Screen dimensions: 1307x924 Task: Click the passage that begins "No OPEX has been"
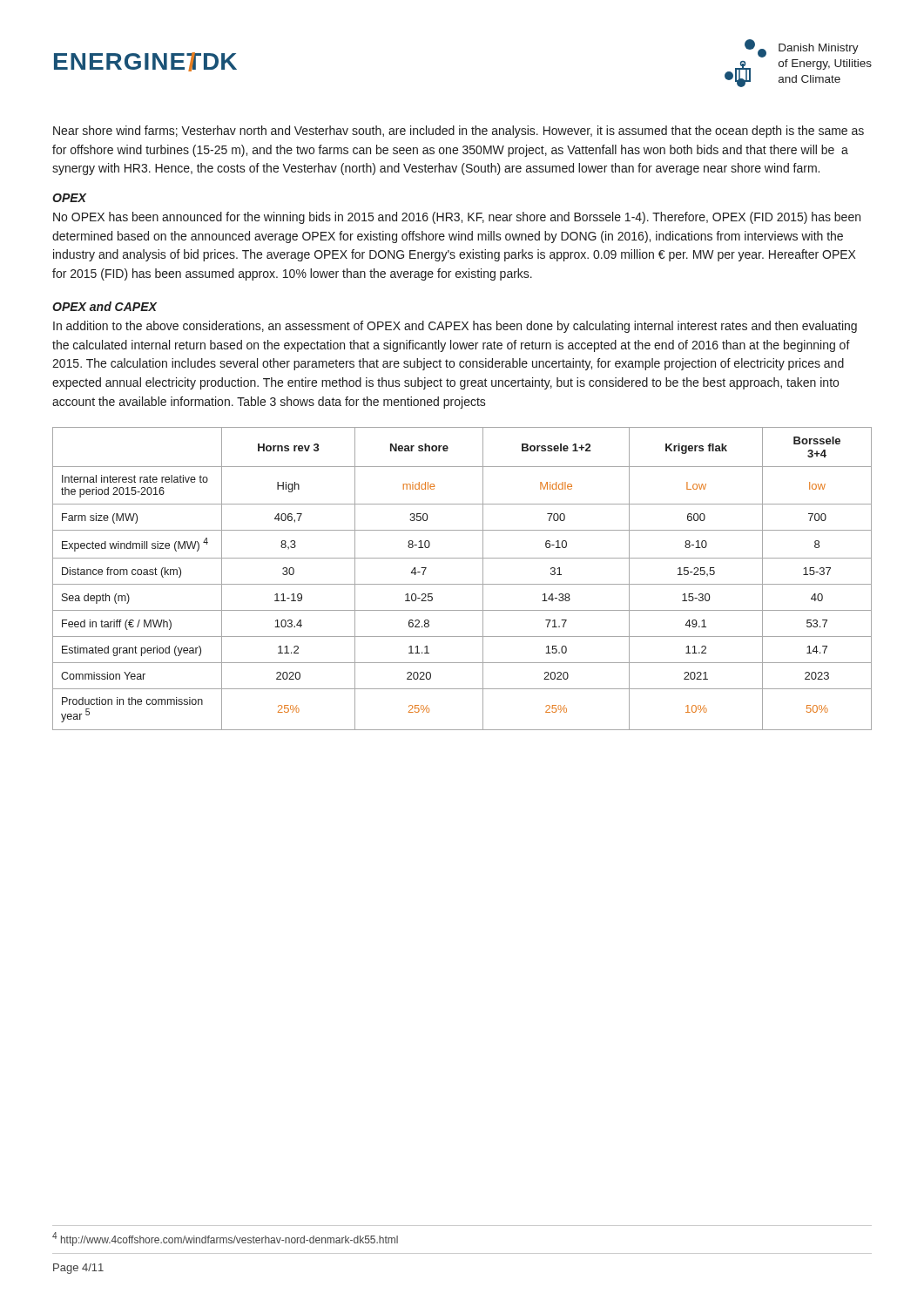tap(457, 245)
